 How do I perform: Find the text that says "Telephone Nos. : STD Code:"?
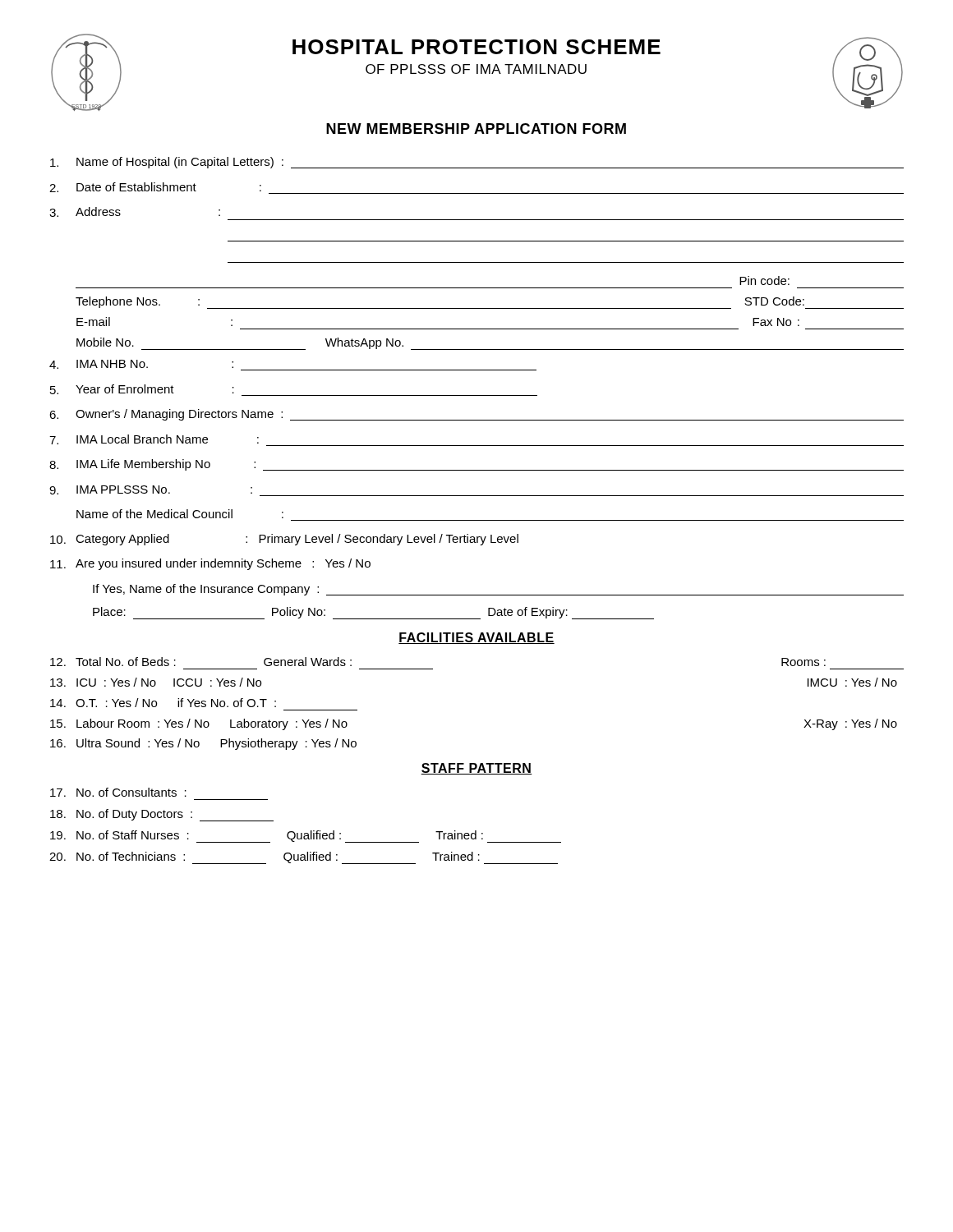coord(490,301)
